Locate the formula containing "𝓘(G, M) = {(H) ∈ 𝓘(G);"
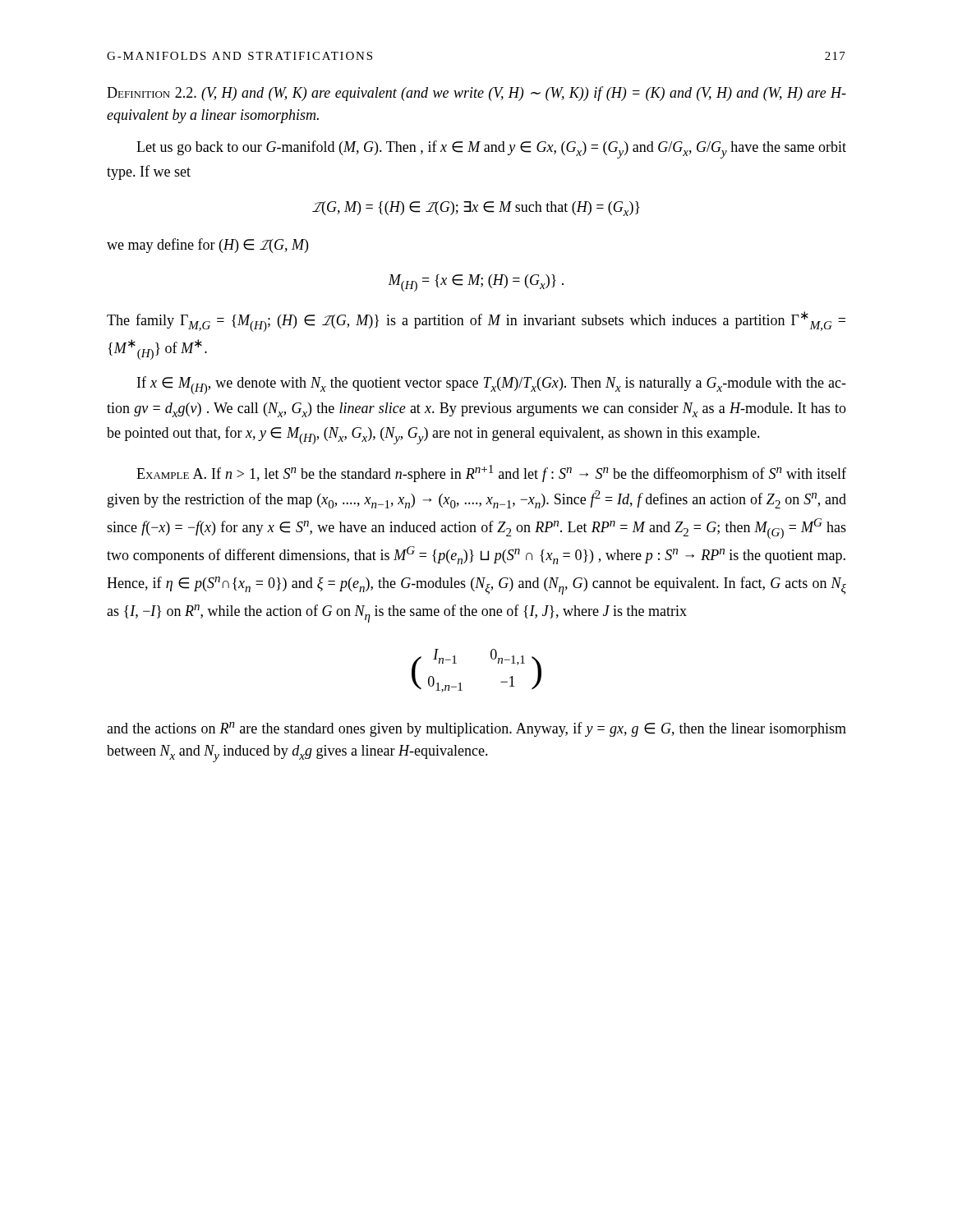This screenshot has height=1232, width=953. [476, 209]
